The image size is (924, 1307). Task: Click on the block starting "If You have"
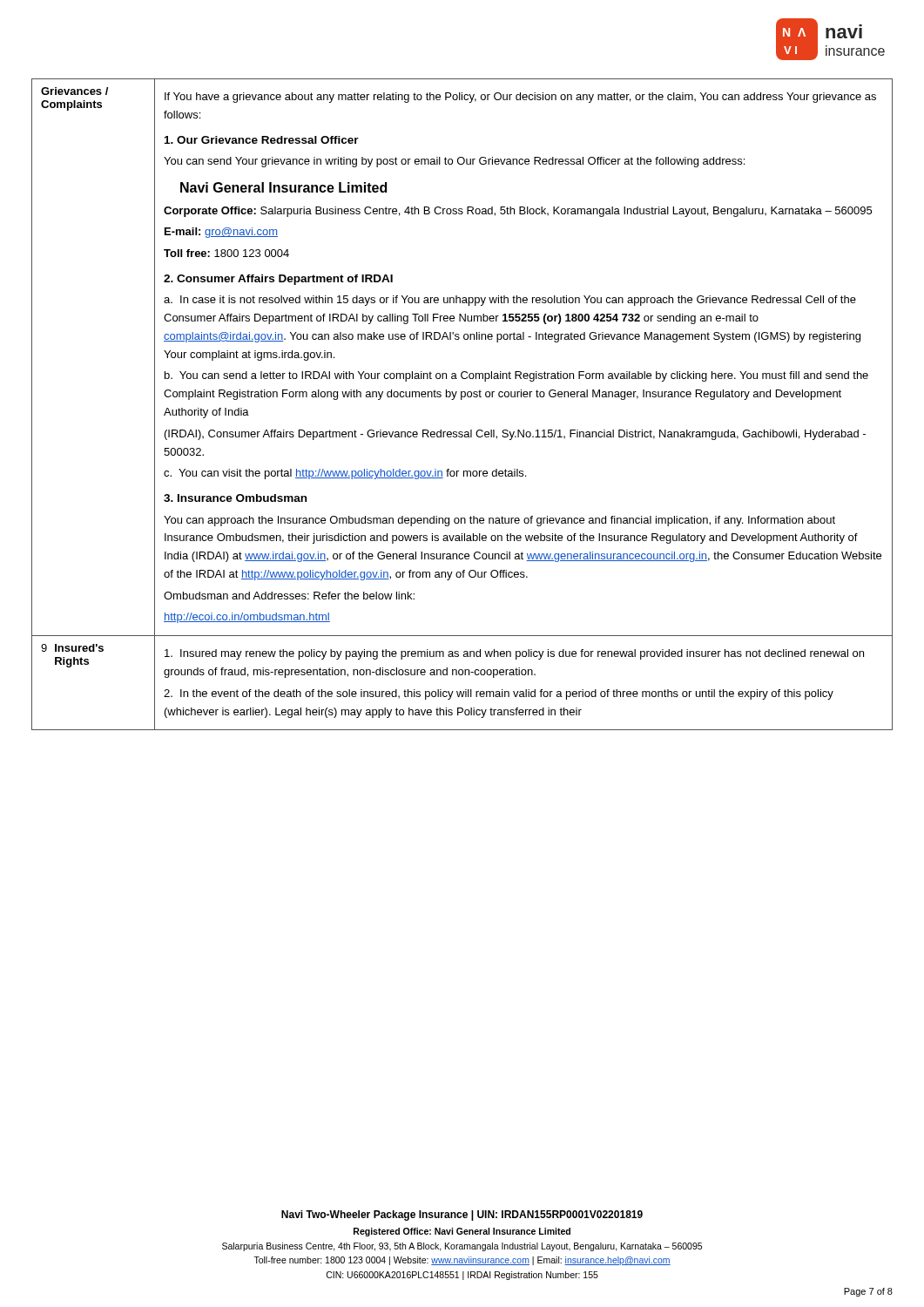click(x=520, y=105)
